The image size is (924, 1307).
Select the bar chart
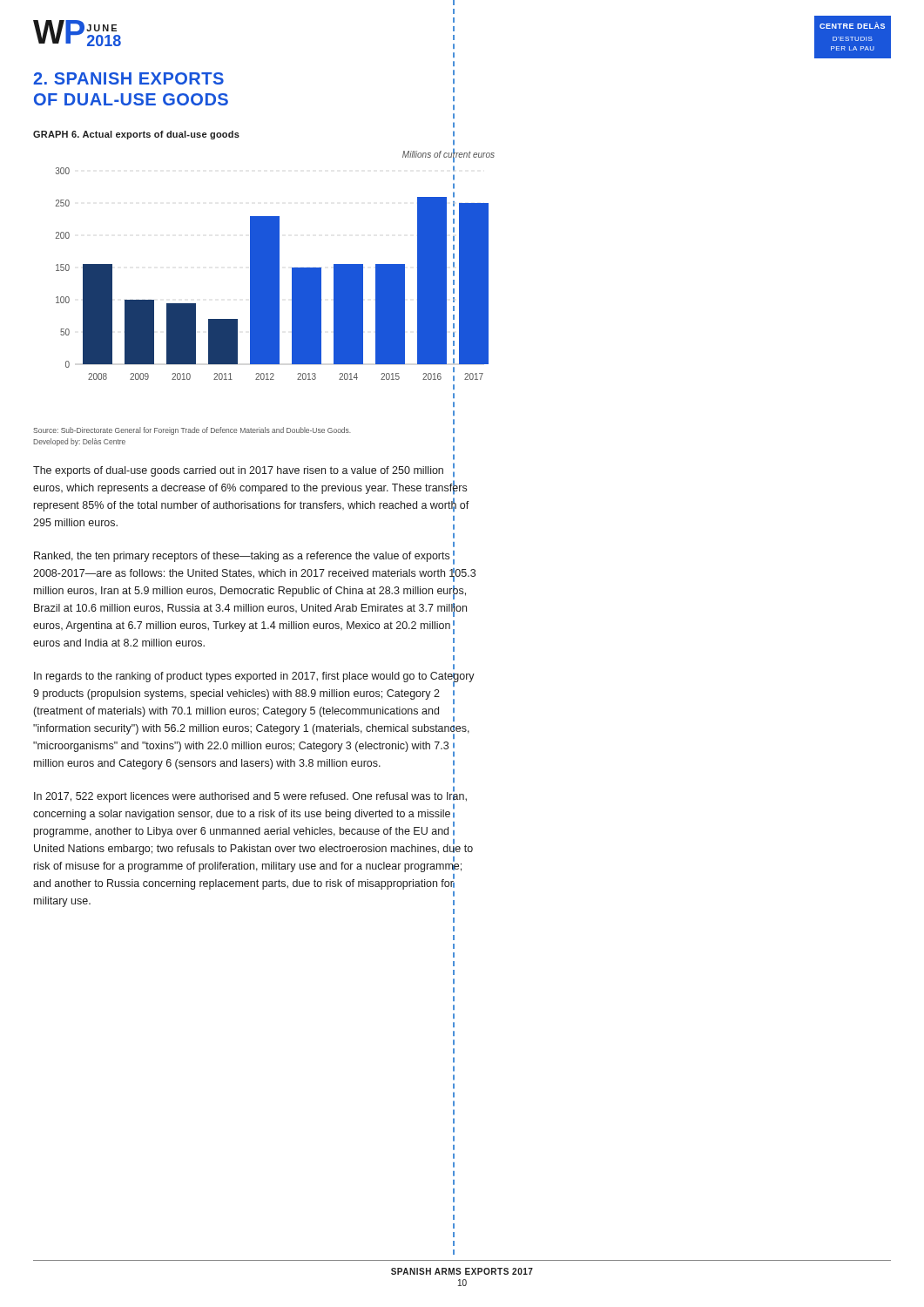[260, 283]
